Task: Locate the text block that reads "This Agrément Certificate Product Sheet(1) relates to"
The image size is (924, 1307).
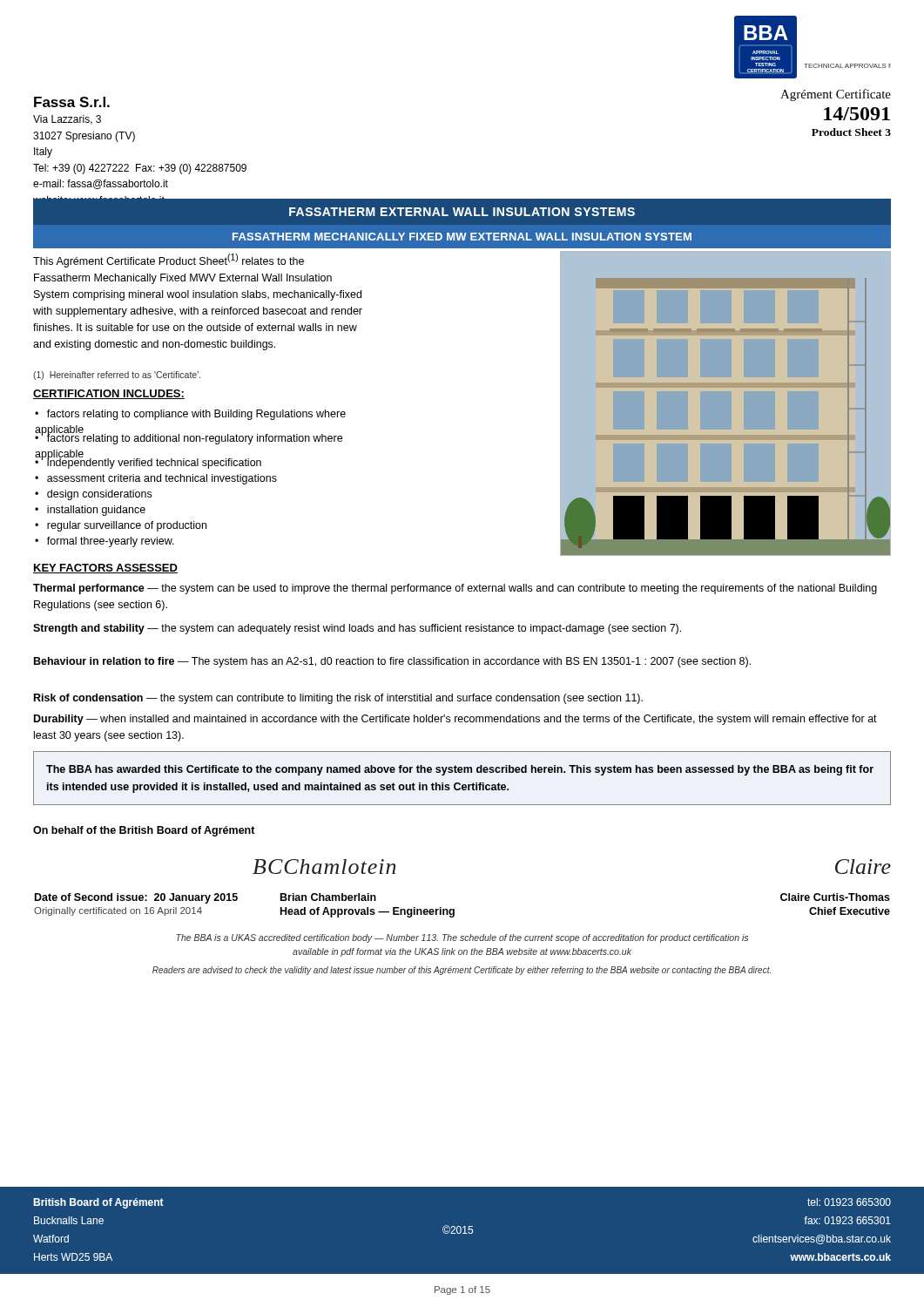Action: pyautogui.click(x=198, y=302)
